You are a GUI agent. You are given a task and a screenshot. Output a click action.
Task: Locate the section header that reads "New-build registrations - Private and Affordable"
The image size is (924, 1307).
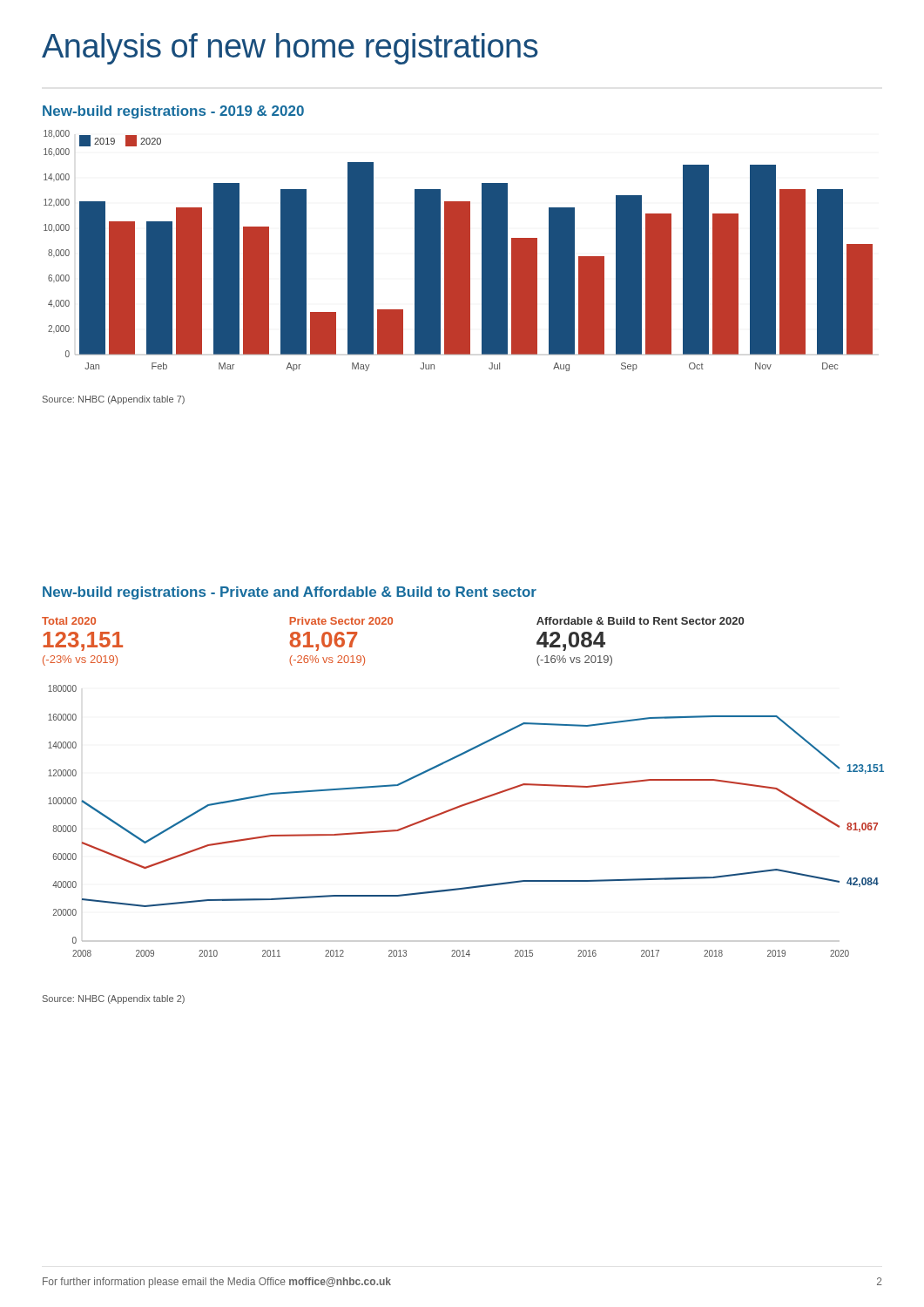tap(289, 592)
